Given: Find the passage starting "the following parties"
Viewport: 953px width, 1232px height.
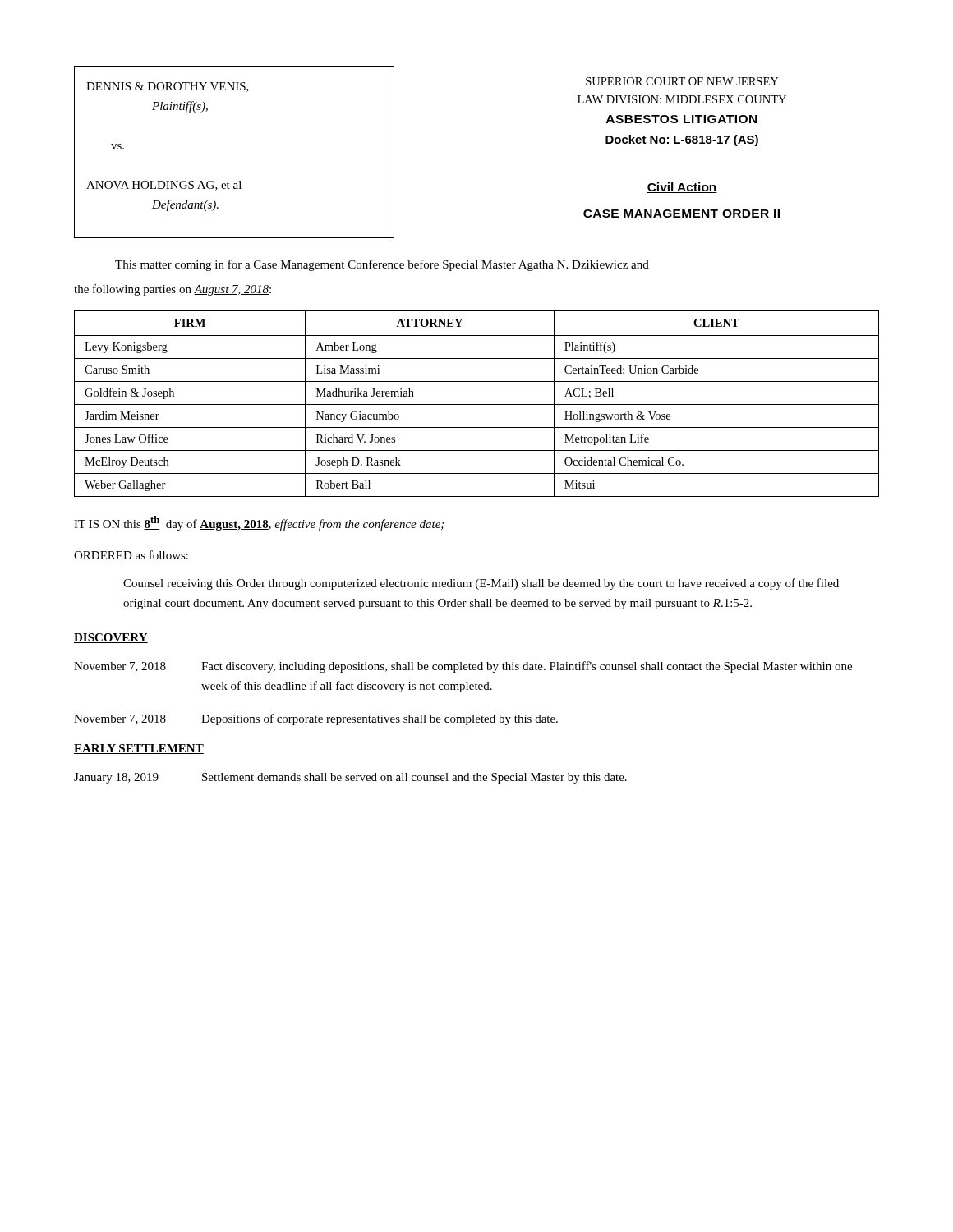Looking at the screenshot, I should click(173, 289).
